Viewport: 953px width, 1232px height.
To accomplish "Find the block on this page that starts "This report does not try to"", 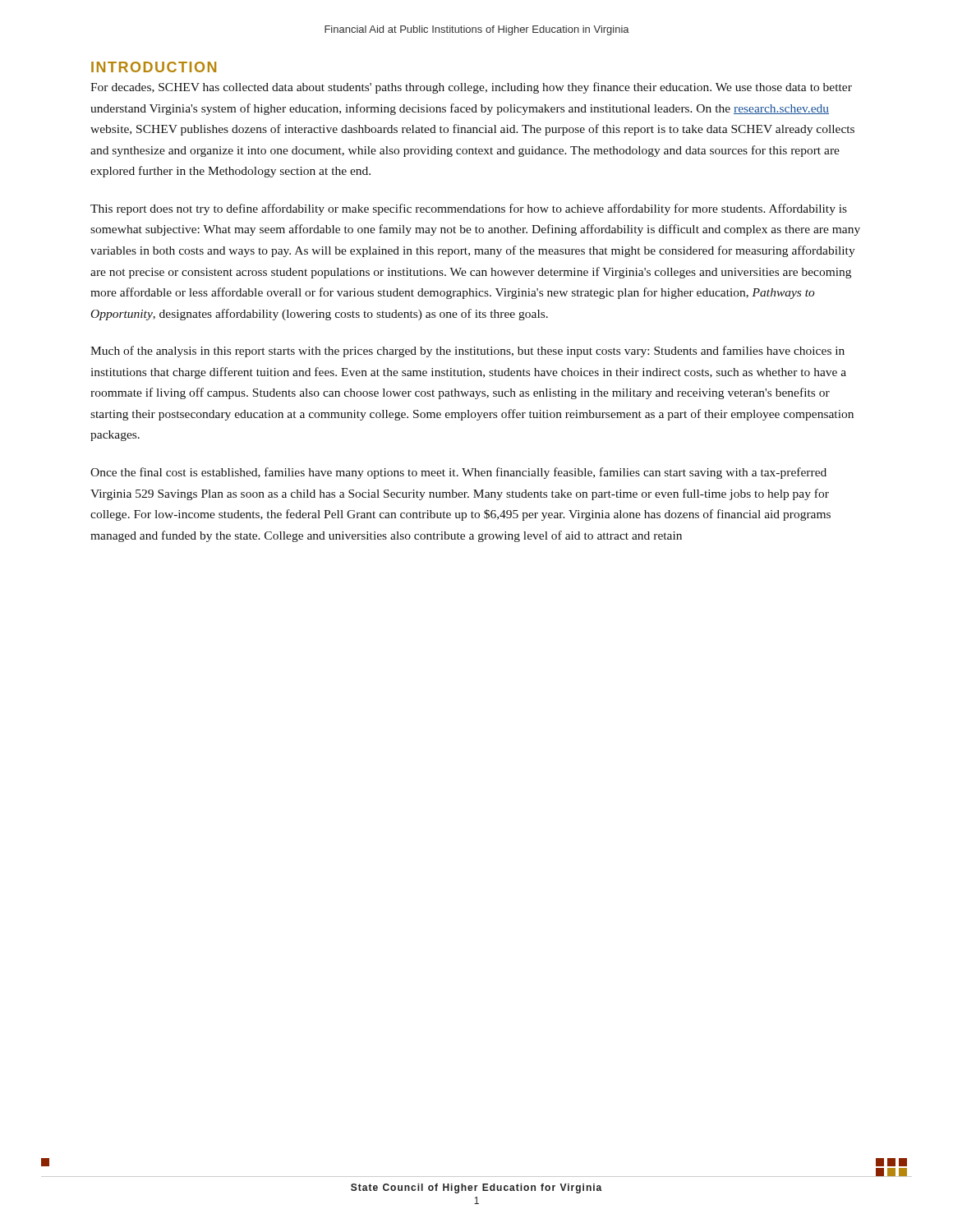I will pyautogui.click(x=475, y=261).
